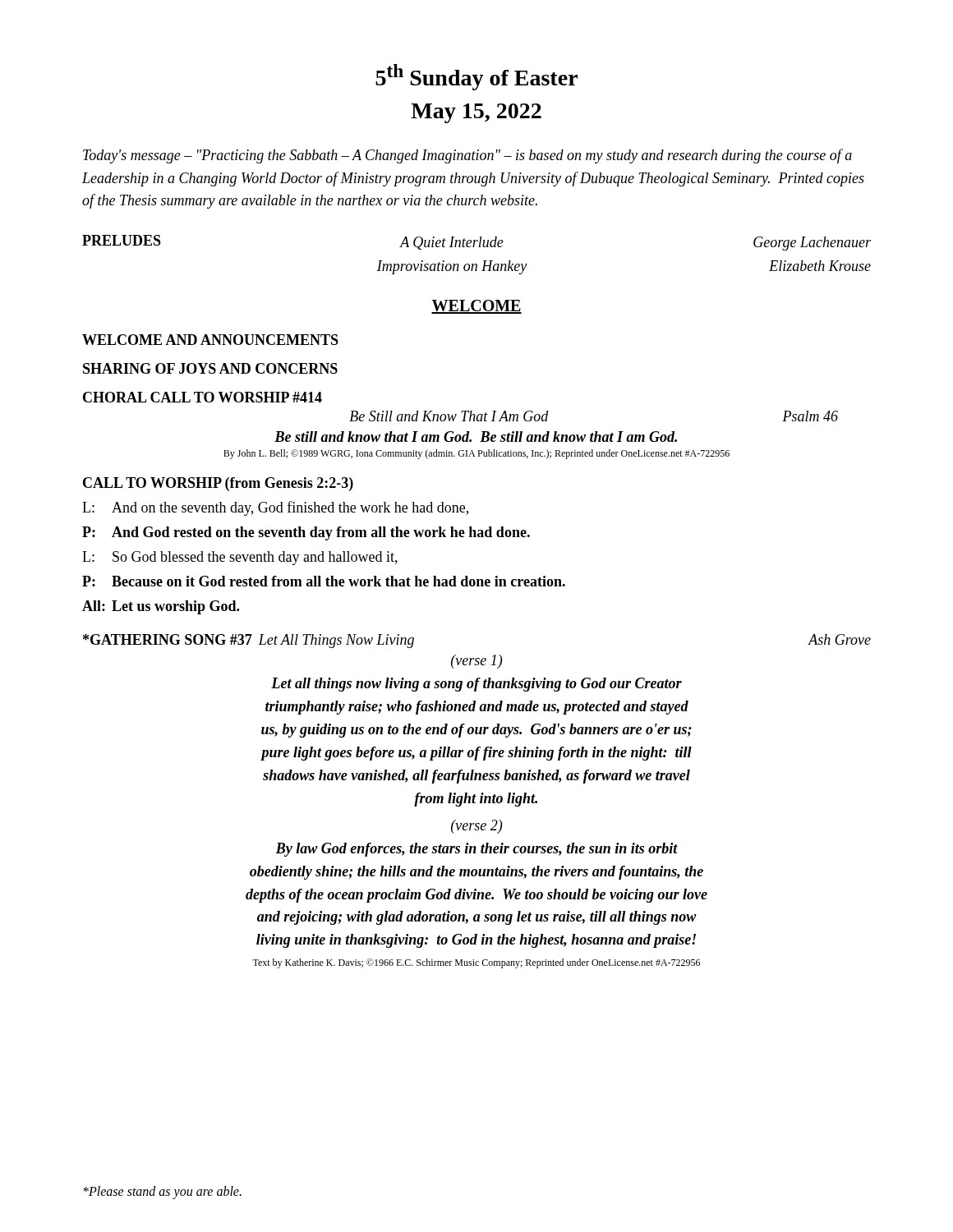The height and width of the screenshot is (1232, 953).
Task: Select the region starting "5th Sunday of EasterMay 15, 2022"
Action: [476, 92]
